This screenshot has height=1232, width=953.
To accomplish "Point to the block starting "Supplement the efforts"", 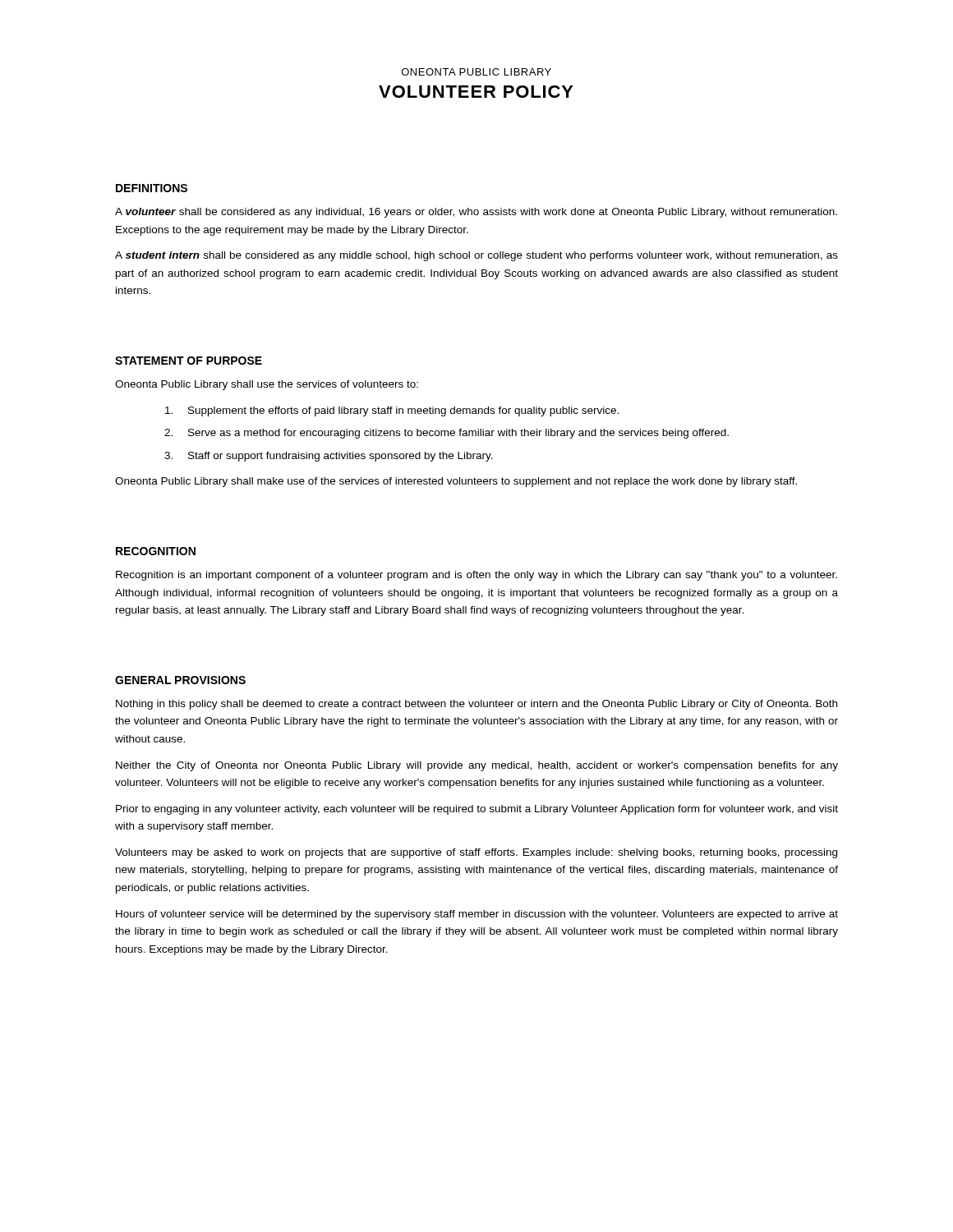I will 392,410.
